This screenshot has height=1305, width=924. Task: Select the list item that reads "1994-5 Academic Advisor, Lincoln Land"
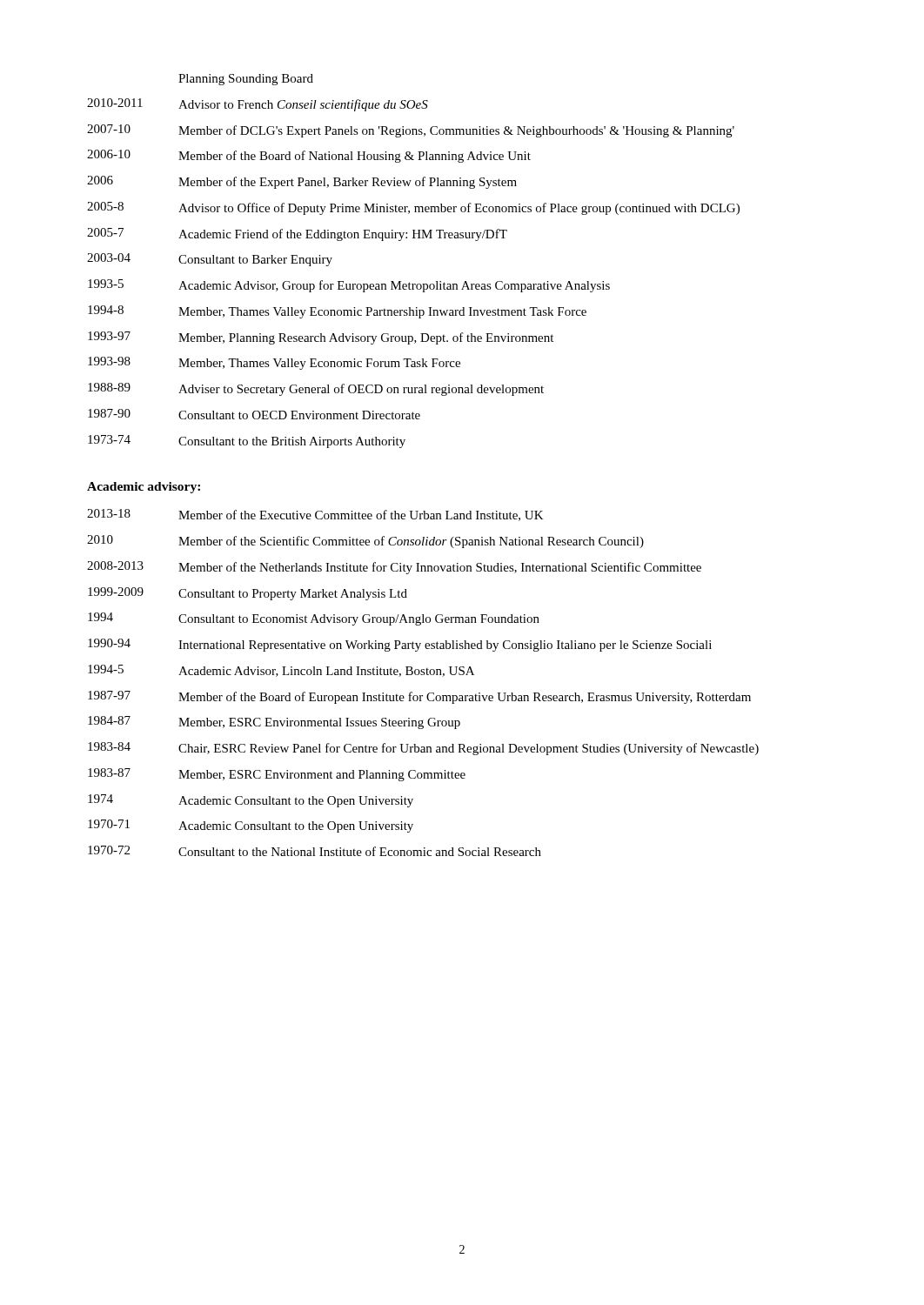[462, 671]
